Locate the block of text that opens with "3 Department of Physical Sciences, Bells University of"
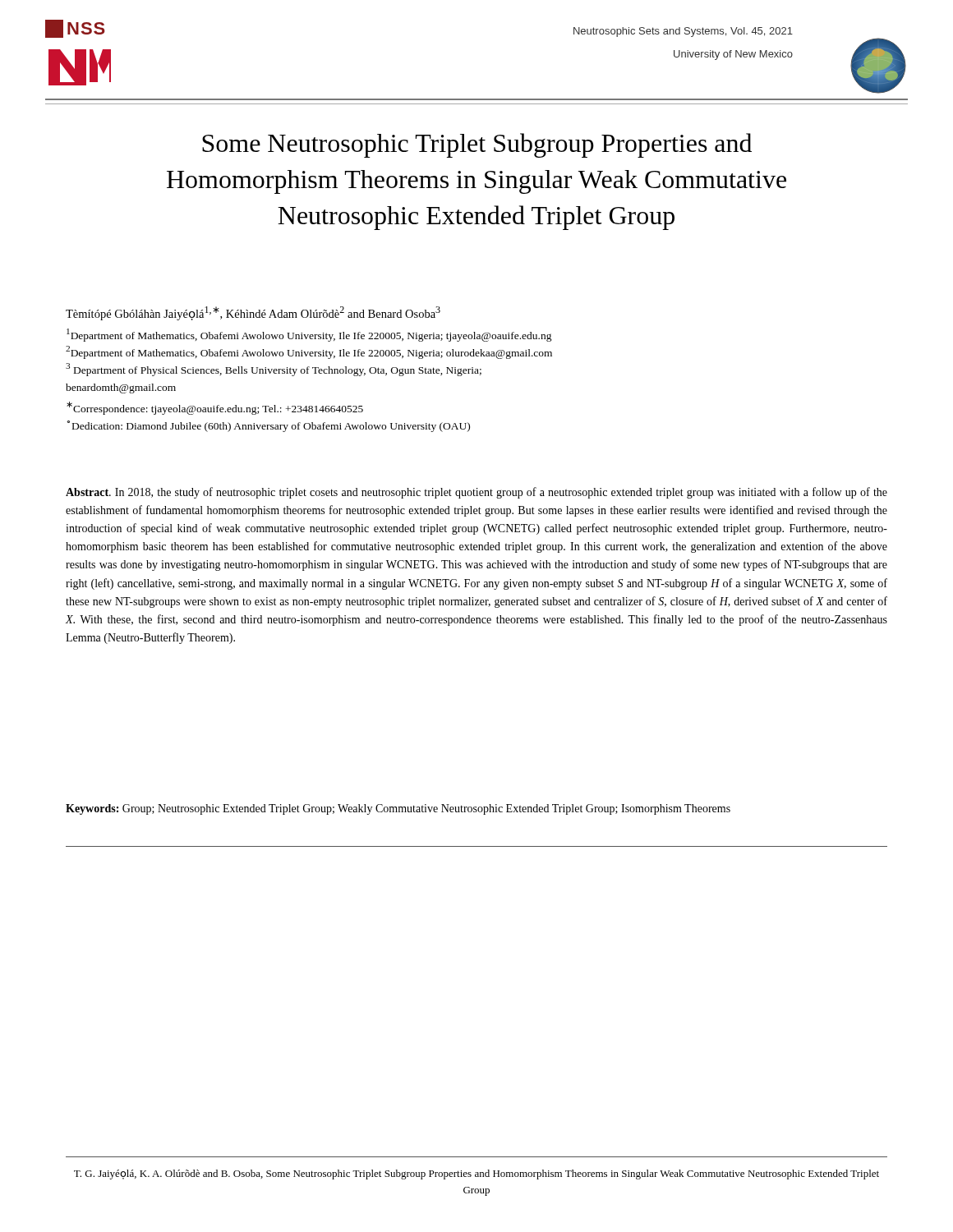The image size is (953, 1232). click(x=476, y=377)
